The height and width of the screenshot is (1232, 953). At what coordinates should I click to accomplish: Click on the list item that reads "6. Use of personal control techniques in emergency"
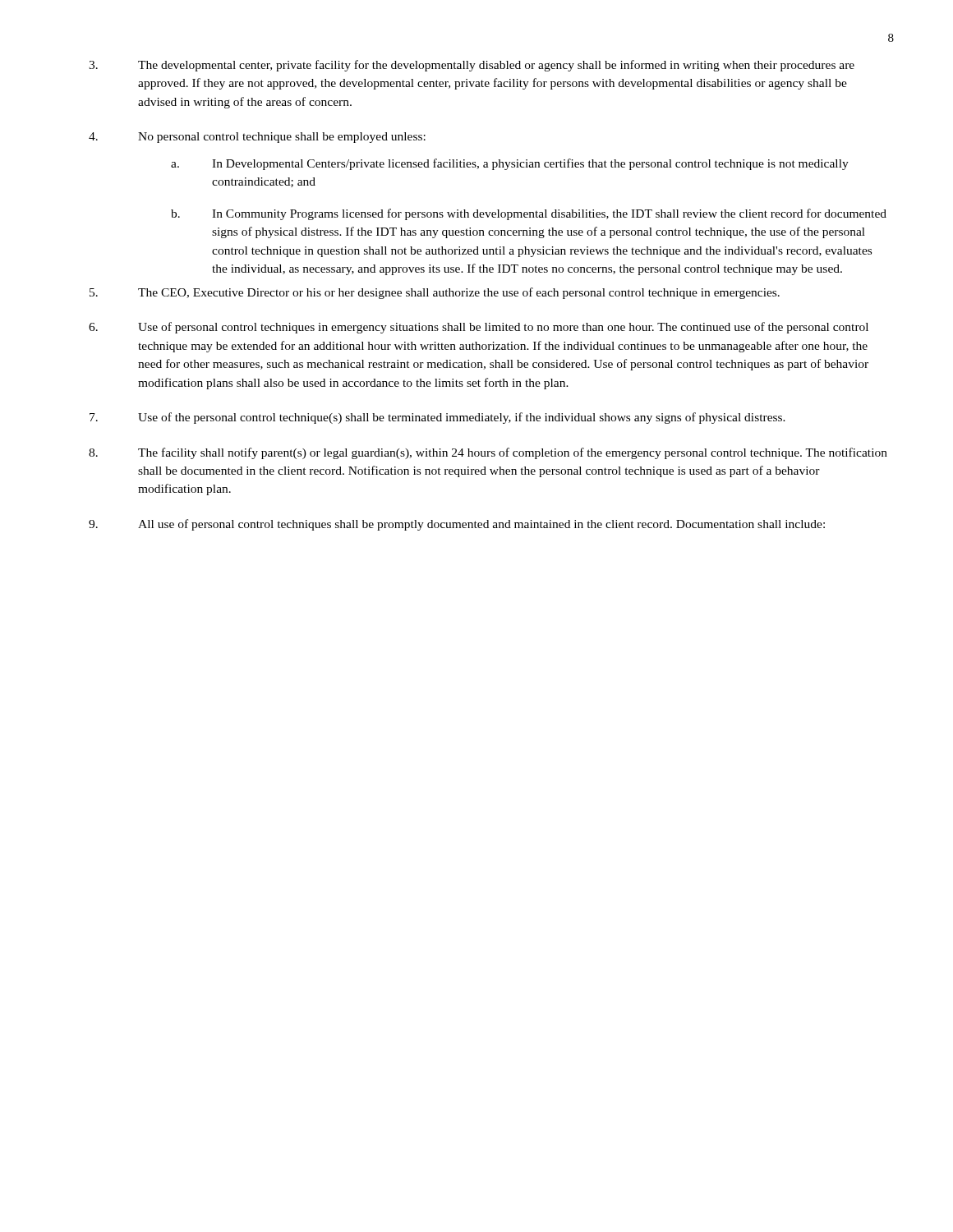[x=488, y=355]
